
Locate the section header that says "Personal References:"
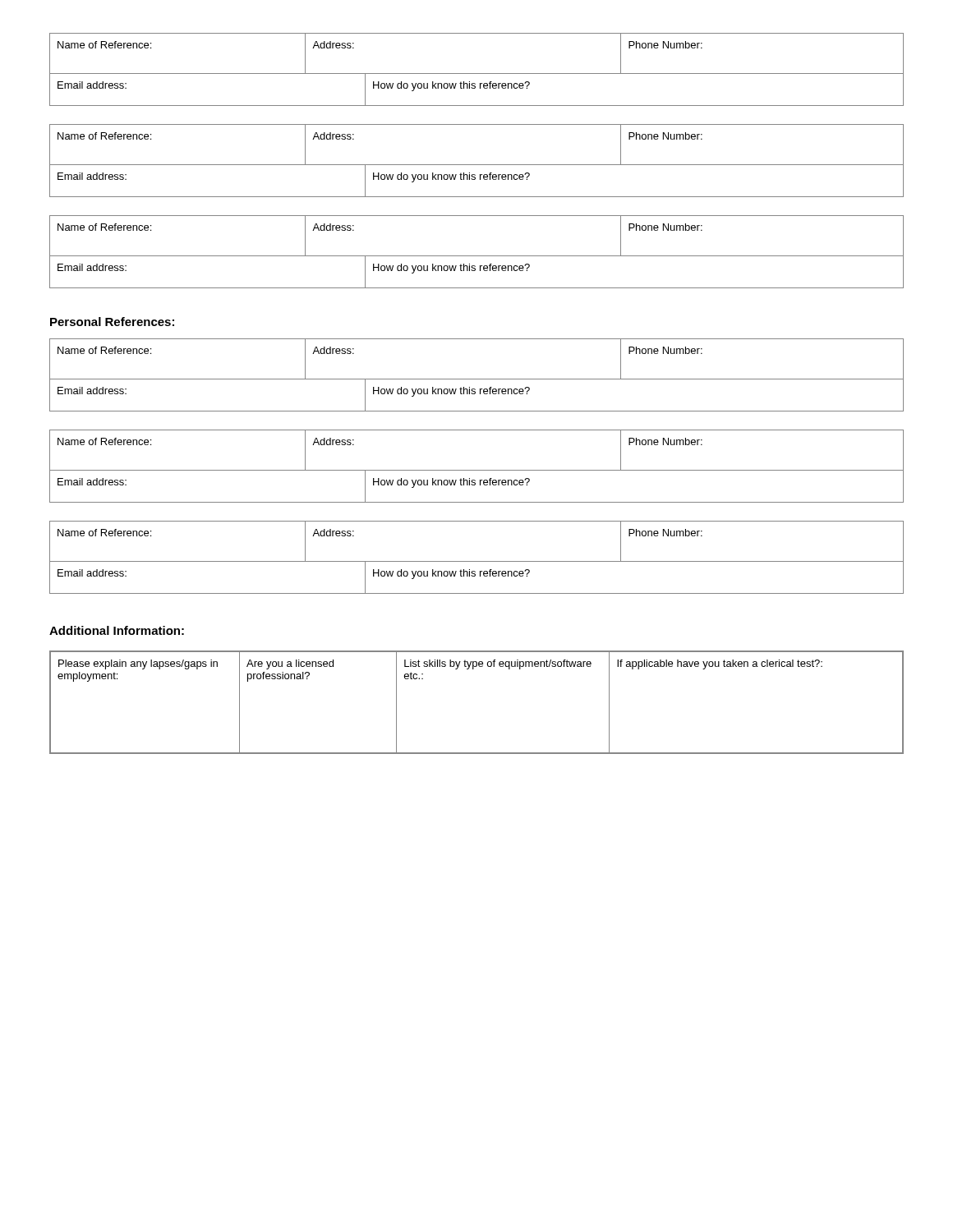[x=112, y=322]
